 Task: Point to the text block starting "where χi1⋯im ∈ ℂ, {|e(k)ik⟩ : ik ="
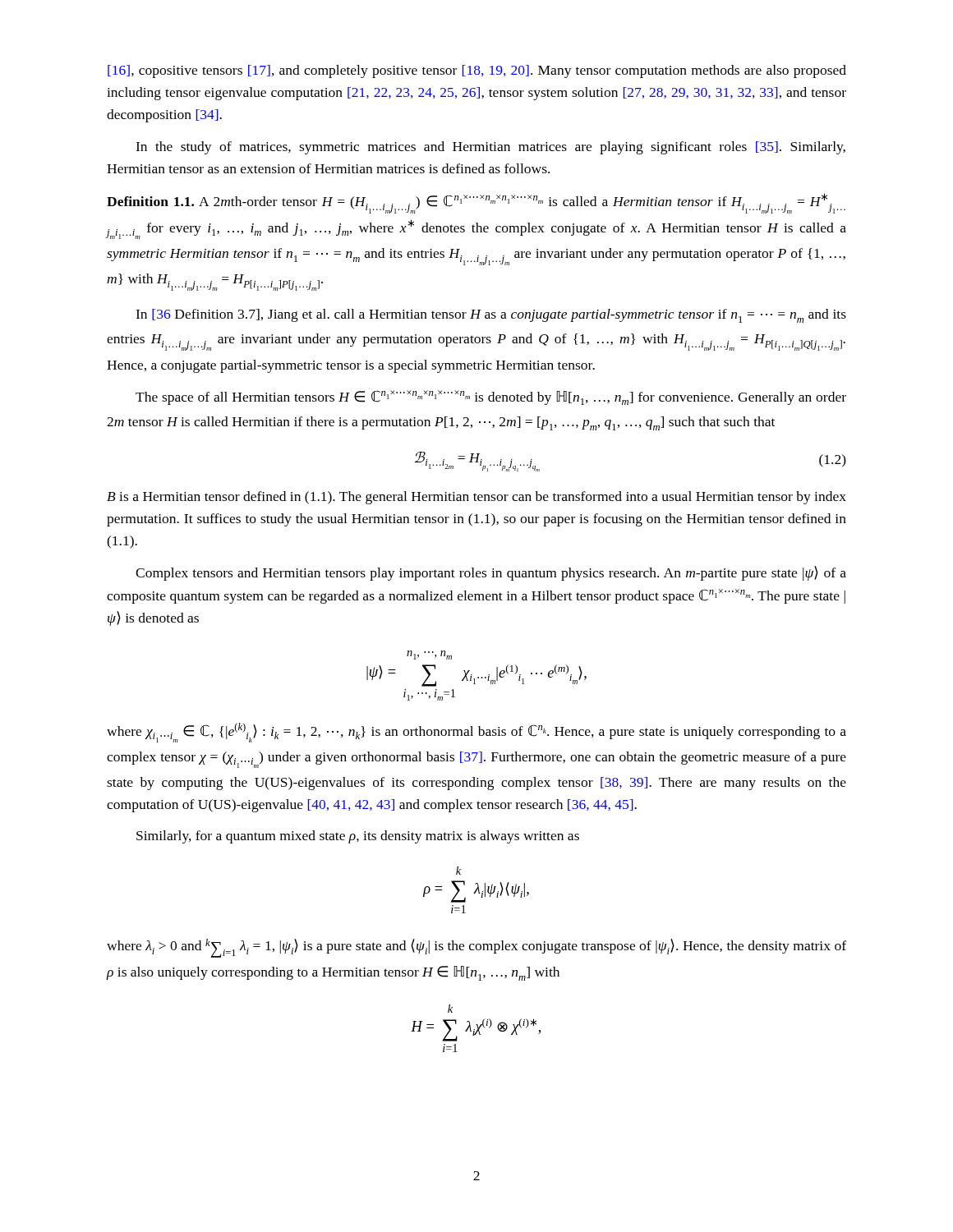pos(476,767)
